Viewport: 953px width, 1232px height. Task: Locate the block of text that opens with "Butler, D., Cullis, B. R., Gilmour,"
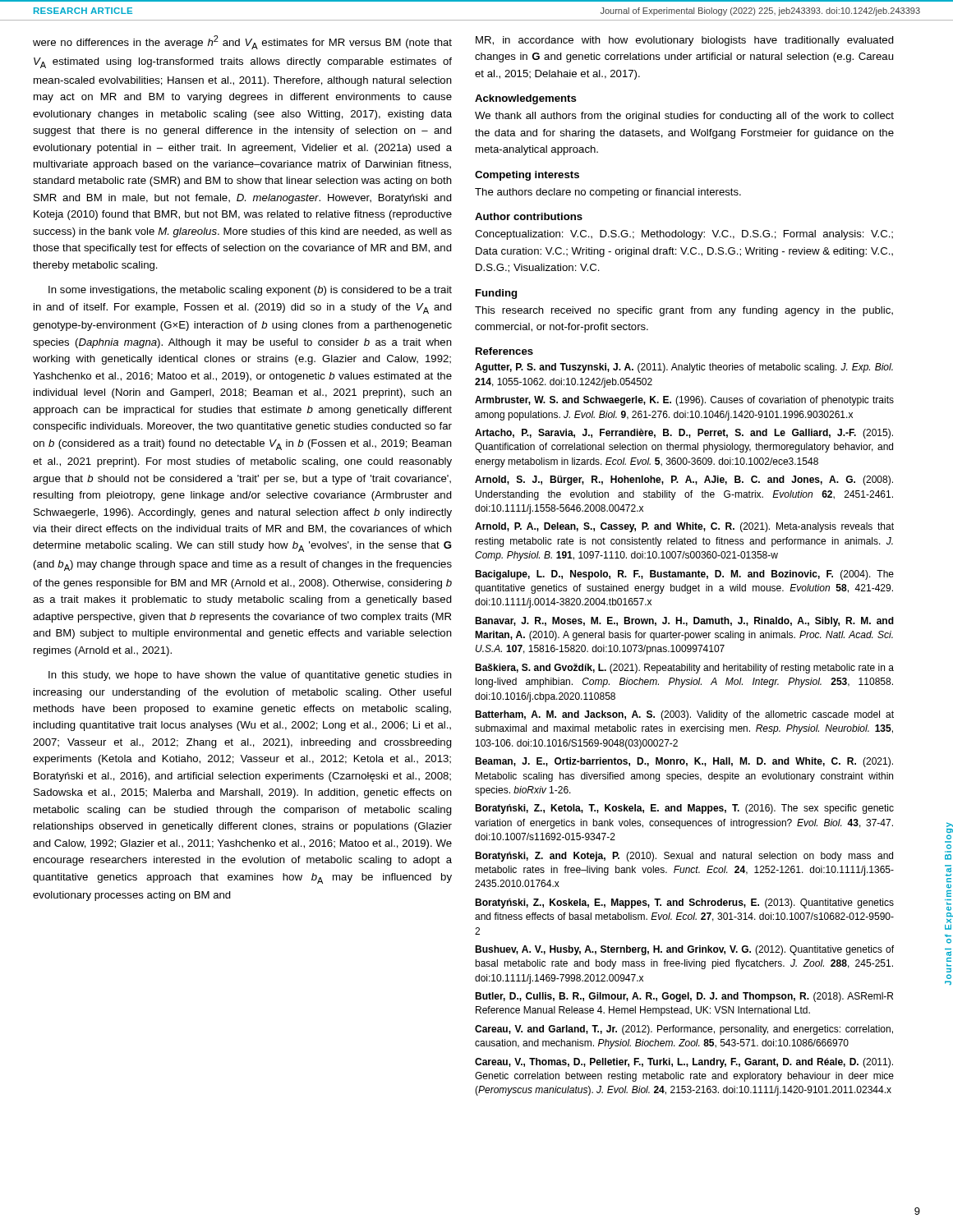[684, 1003]
